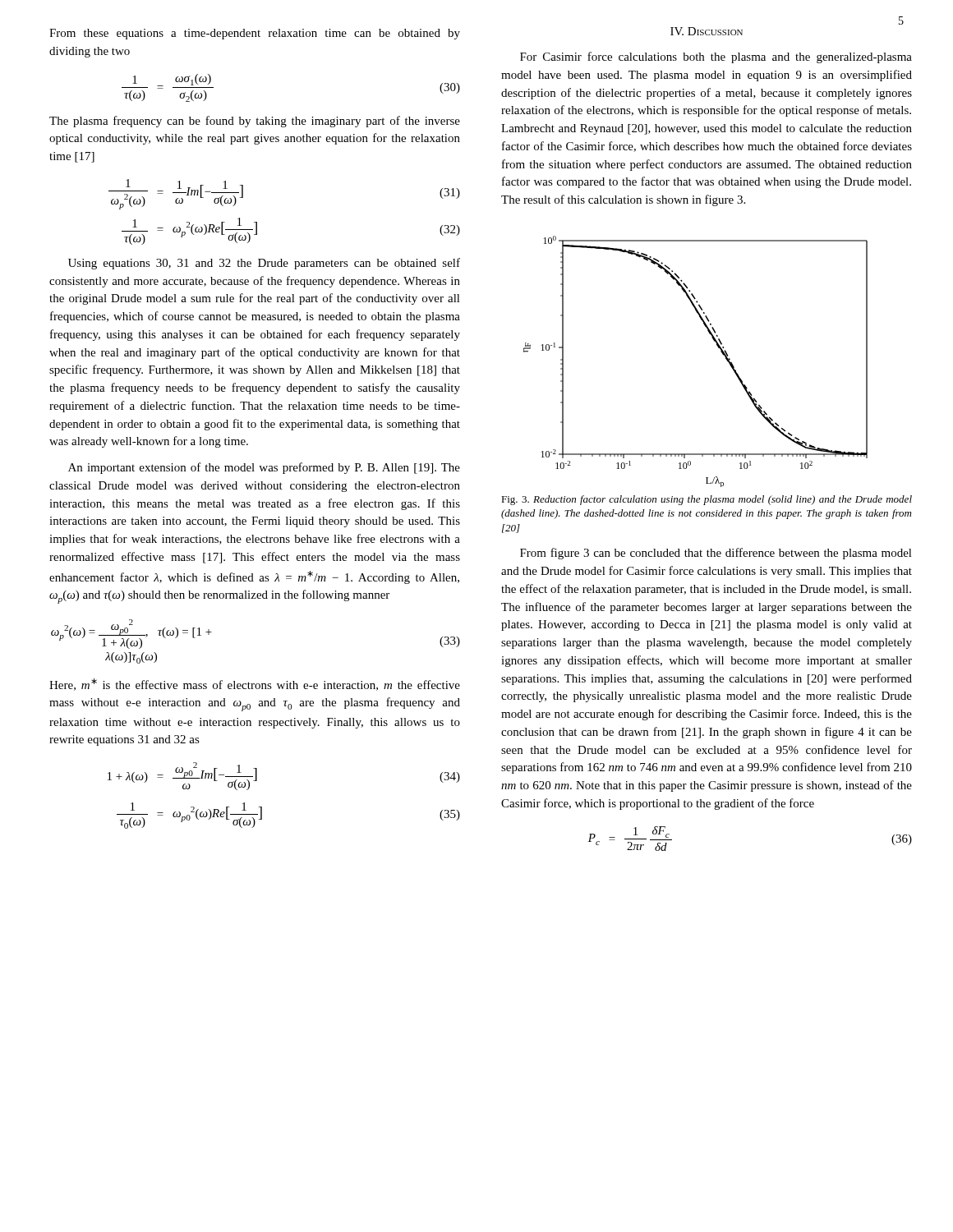Locate the continuous plot
This screenshot has width=953, height=1232.
pos(707,355)
